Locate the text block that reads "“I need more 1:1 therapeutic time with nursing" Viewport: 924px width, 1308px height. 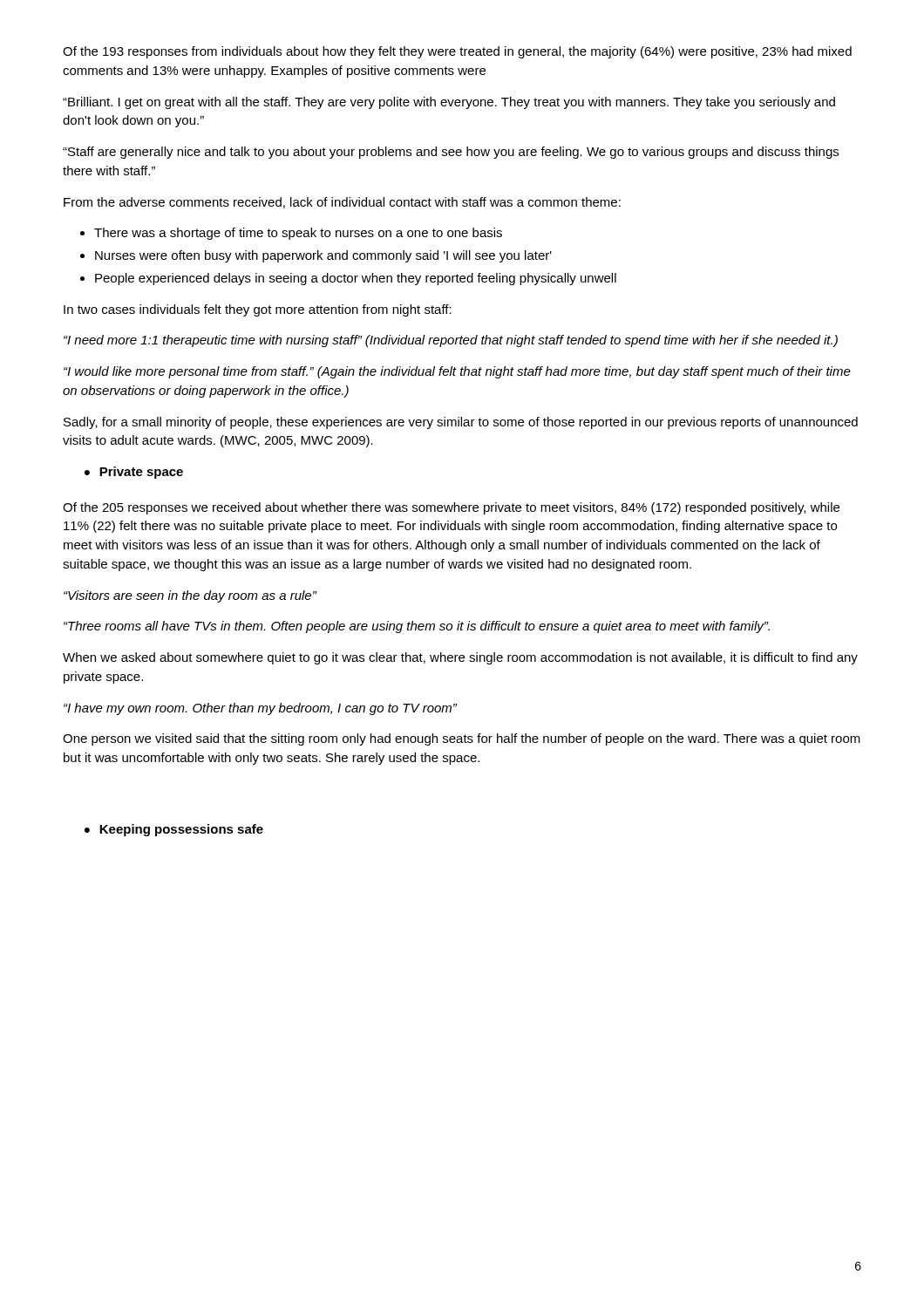point(450,340)
